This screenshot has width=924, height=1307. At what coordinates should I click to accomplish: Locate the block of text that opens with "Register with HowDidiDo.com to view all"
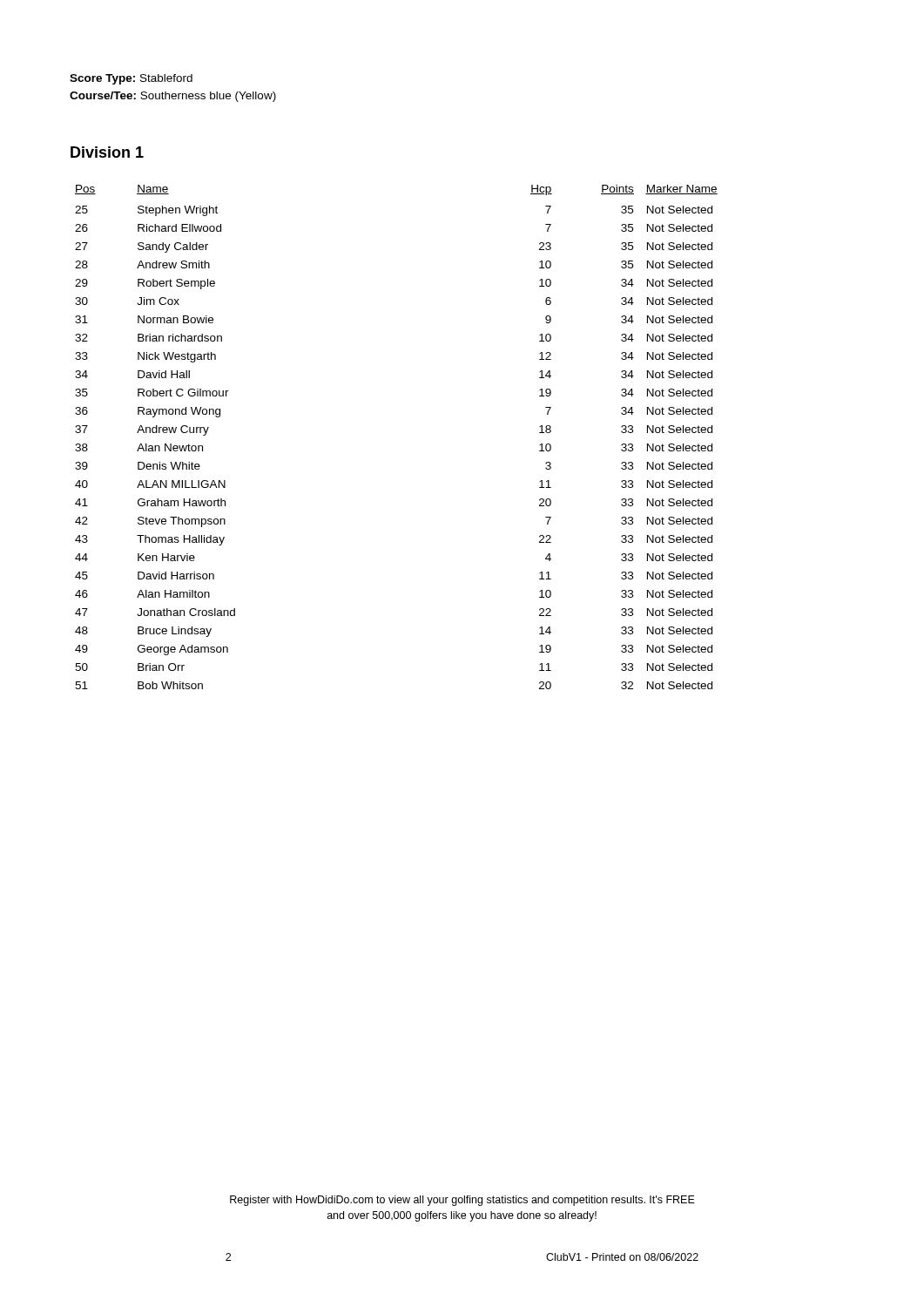point(462,1208)
